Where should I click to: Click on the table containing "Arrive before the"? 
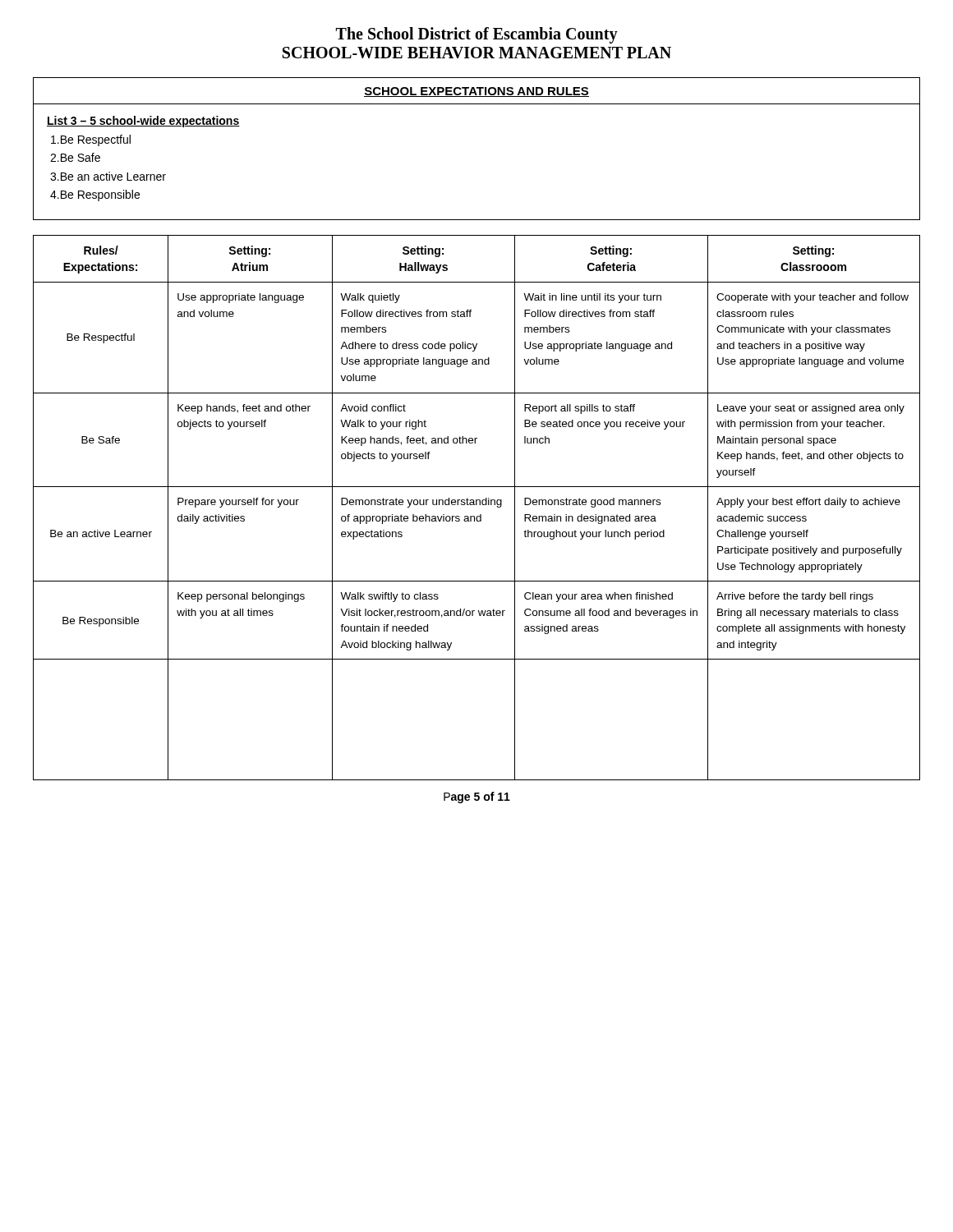476,508
